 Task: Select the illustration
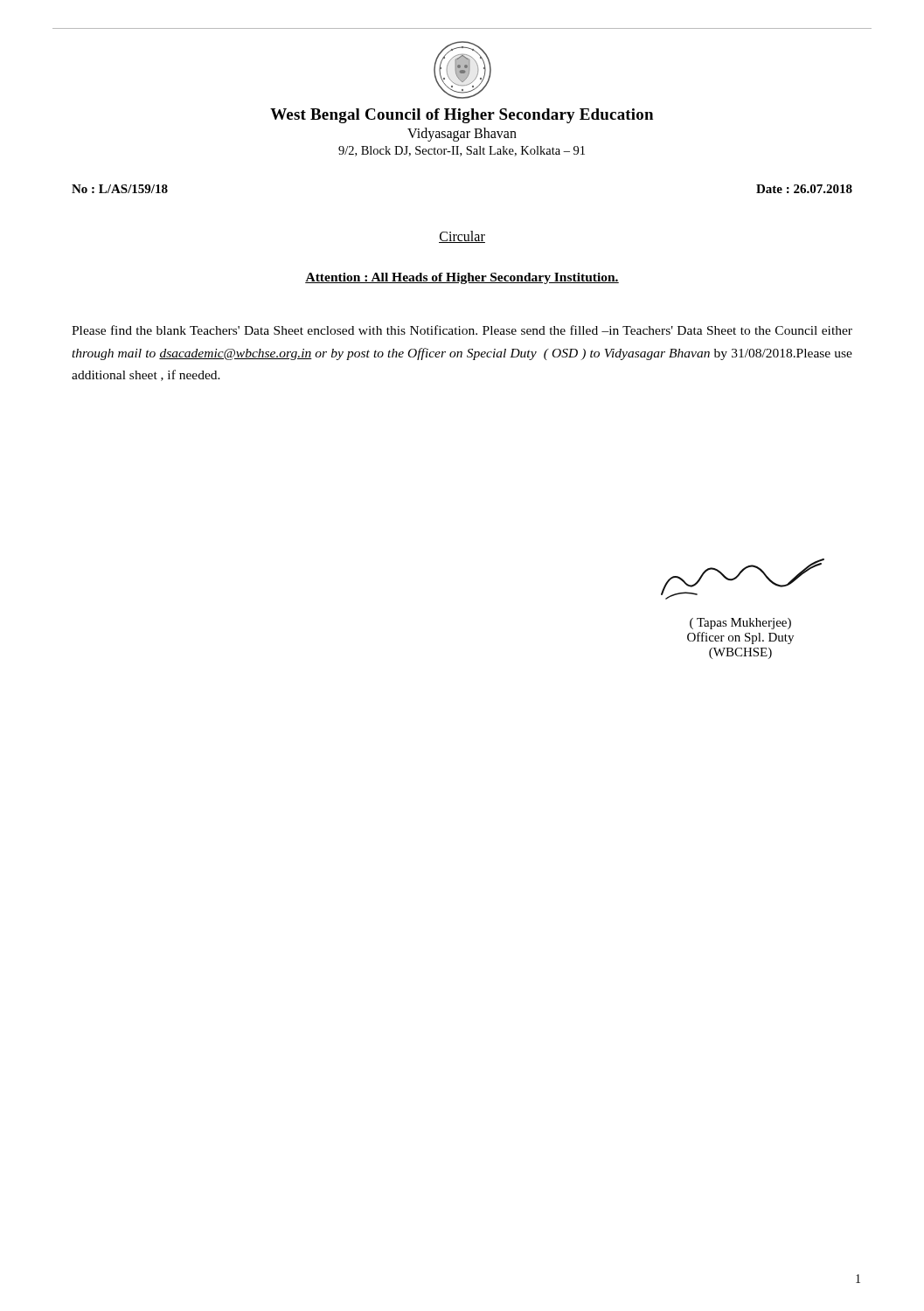coord(740,605)
